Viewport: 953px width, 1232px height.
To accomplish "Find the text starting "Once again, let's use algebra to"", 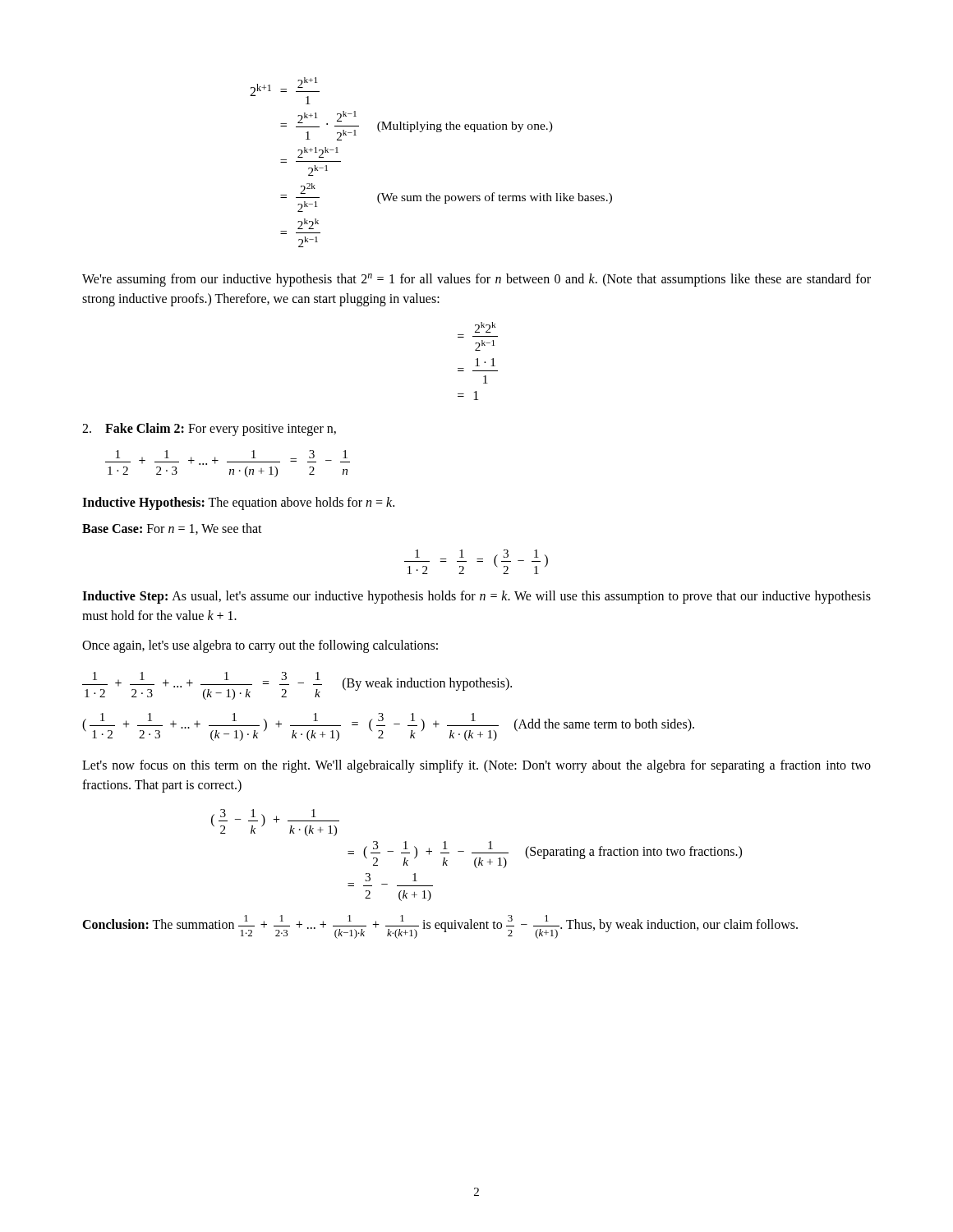I will click(x=260, y=646).
